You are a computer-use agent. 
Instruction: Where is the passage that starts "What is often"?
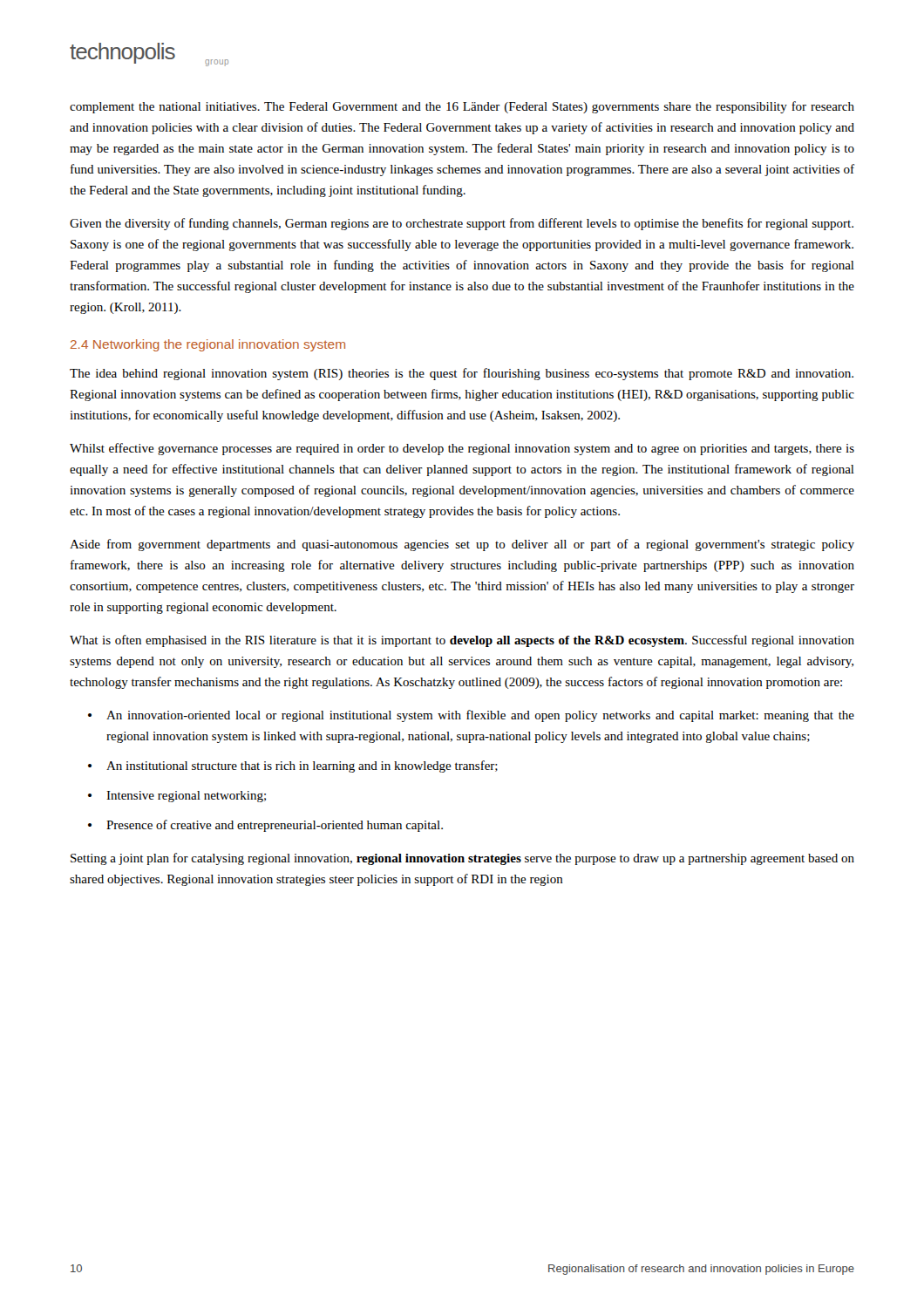(x=462, y=661)
